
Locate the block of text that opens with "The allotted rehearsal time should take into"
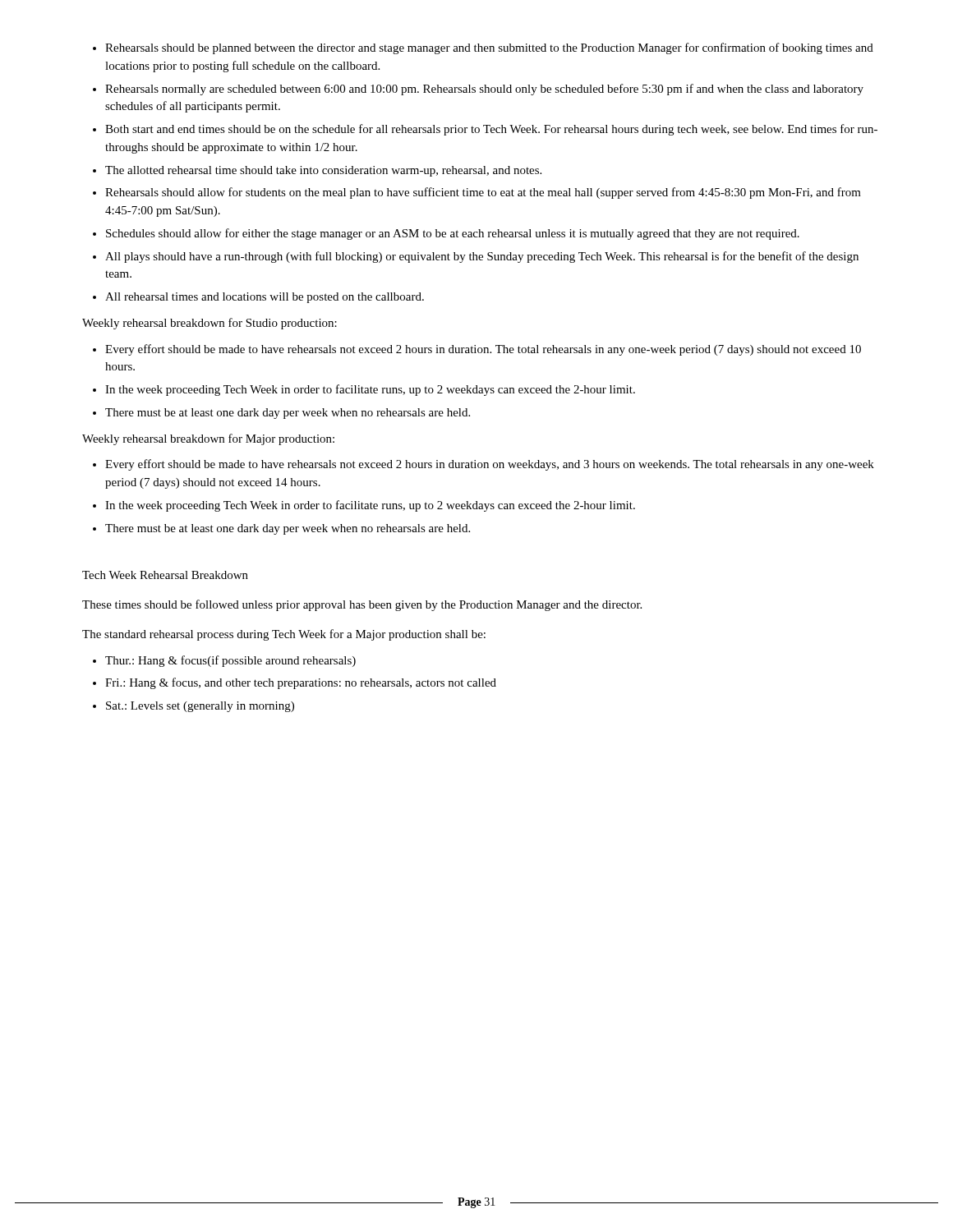click(x=496, y=170)
